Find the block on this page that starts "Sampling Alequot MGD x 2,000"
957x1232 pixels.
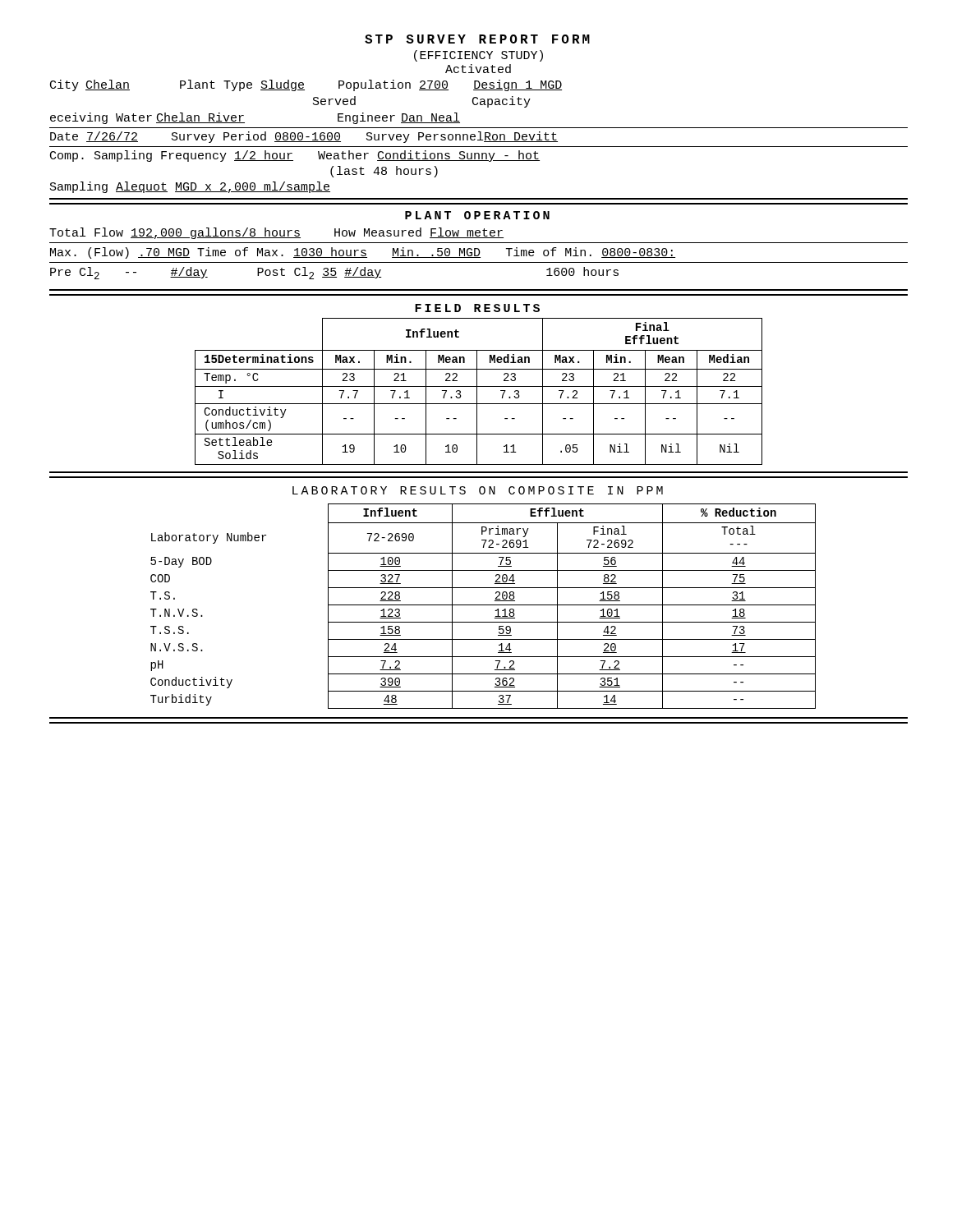coord(190,188)
